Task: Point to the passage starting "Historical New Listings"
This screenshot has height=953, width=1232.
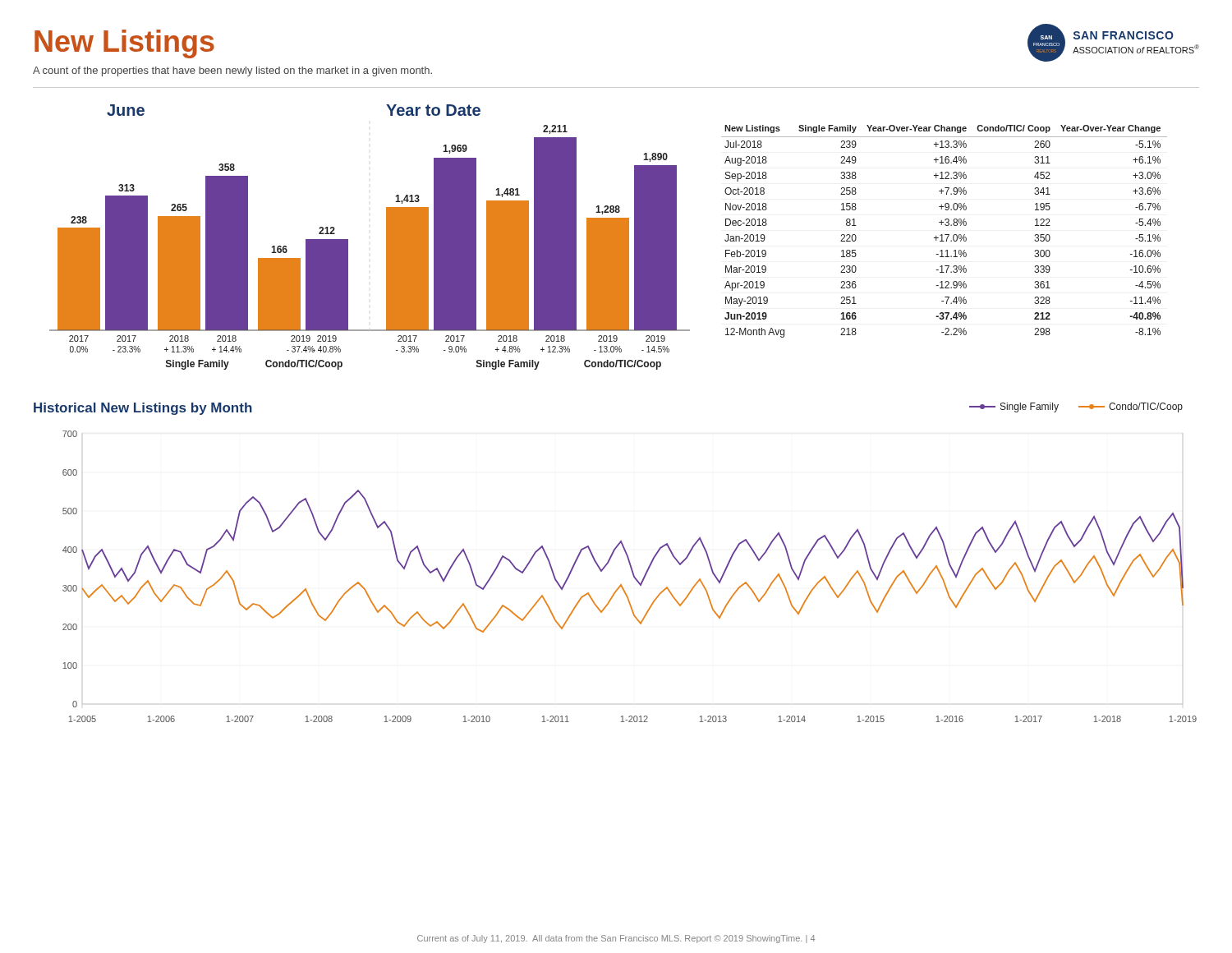Action: [x=143, y=409]
